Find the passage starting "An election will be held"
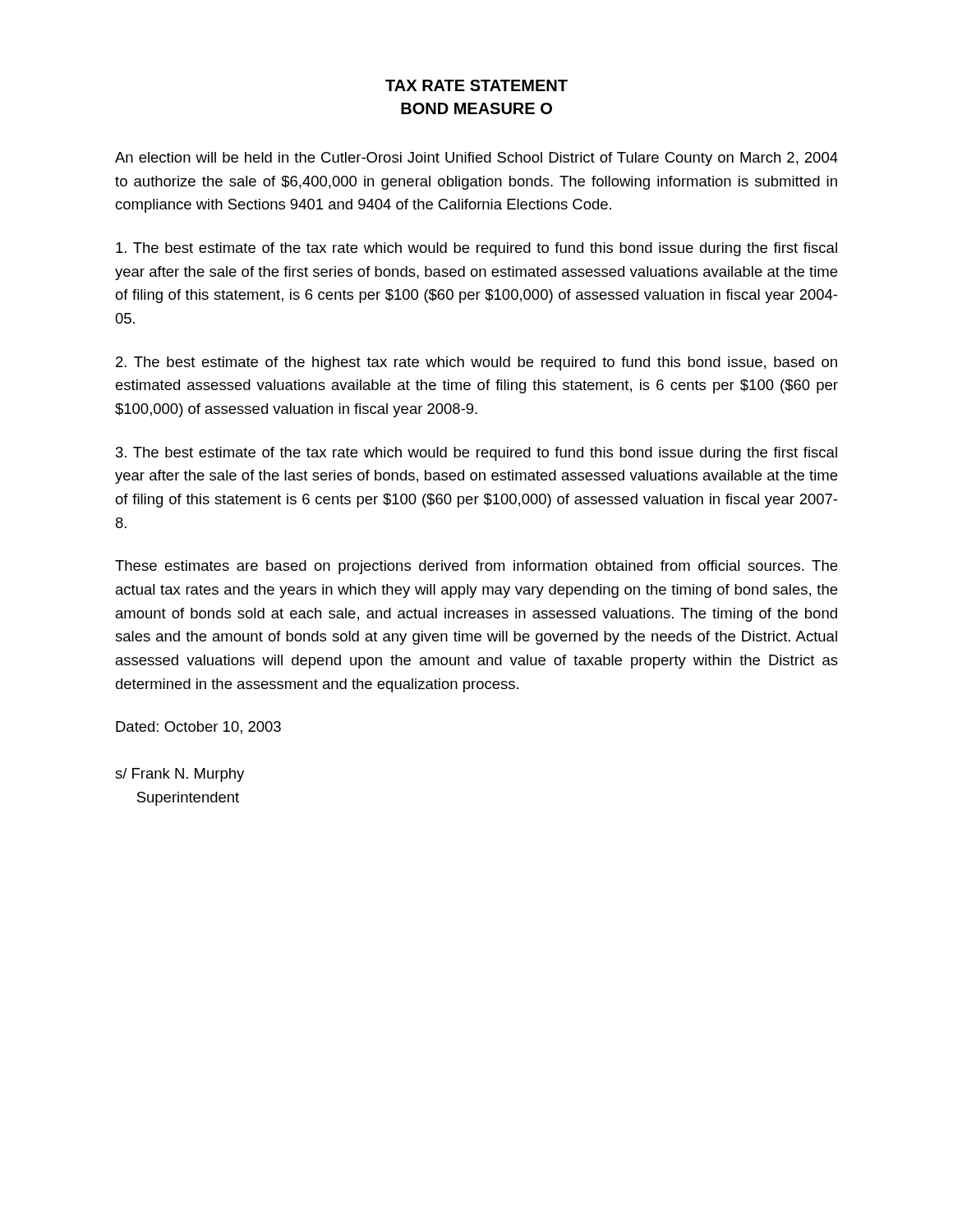 476,181
